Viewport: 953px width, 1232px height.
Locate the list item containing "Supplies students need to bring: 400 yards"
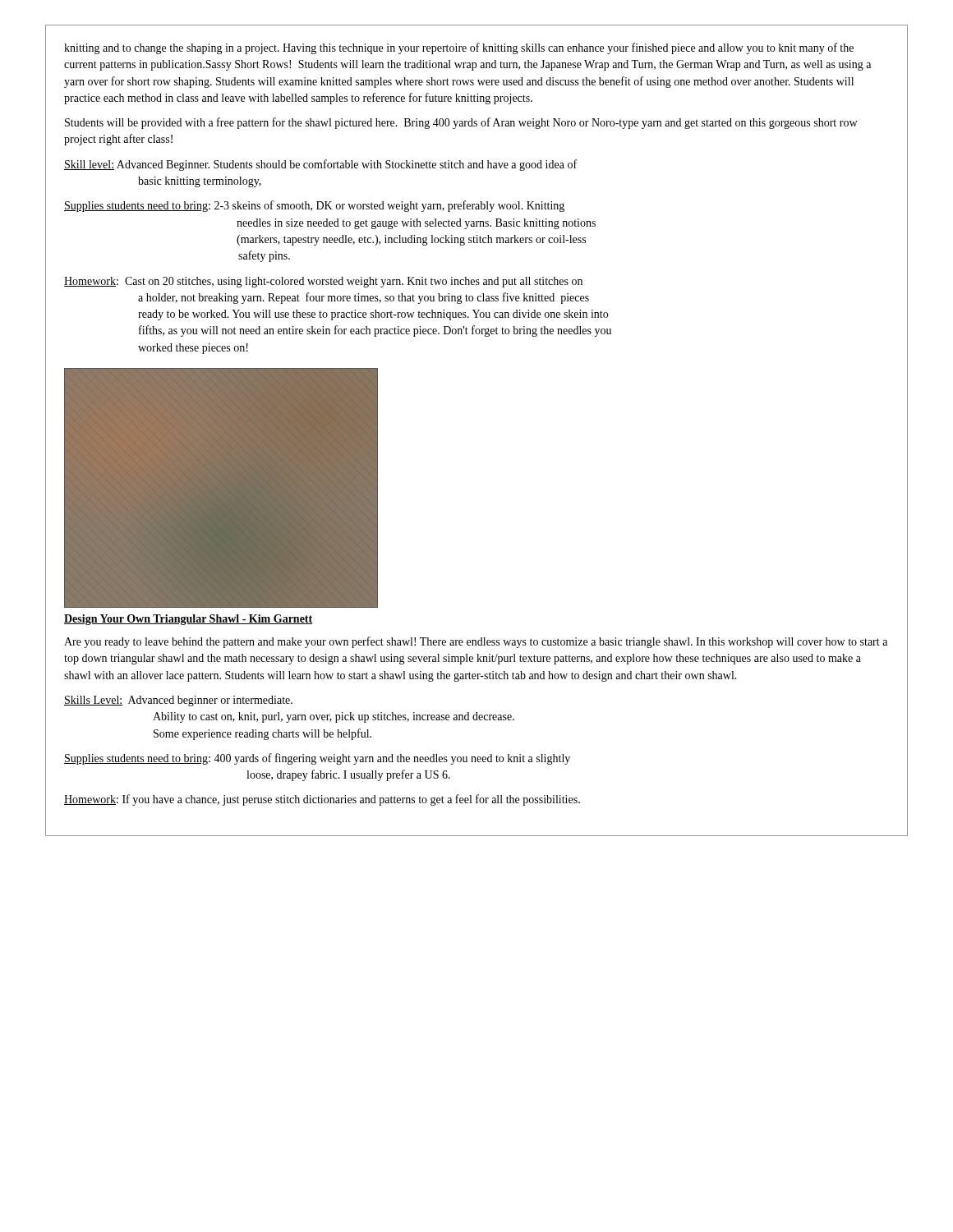point(317,768)
